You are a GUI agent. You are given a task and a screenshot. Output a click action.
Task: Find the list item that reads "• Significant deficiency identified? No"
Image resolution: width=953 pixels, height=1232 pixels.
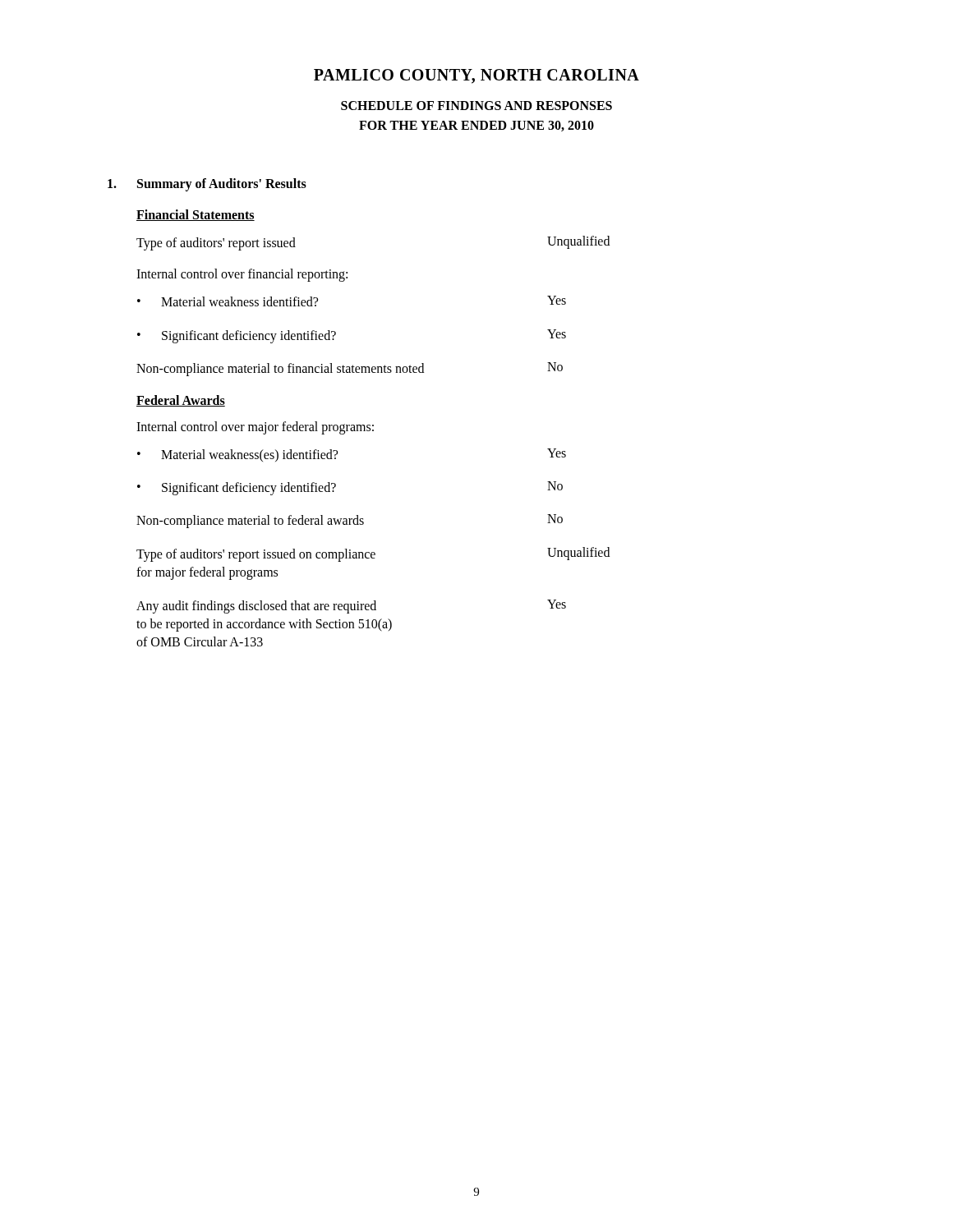click(x=250, y=488)
